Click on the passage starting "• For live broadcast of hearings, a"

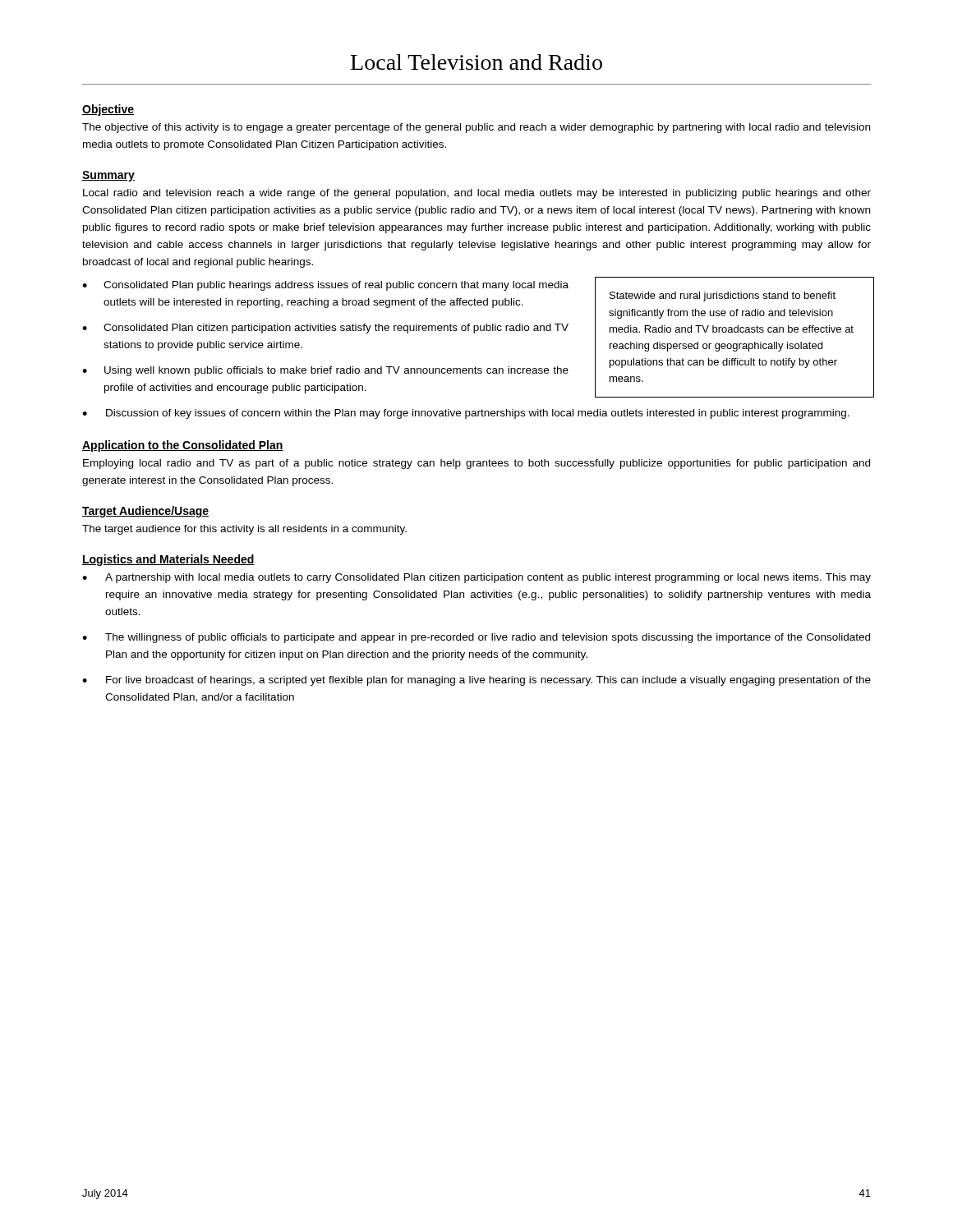pyautogui.click(x=476, y=689)
